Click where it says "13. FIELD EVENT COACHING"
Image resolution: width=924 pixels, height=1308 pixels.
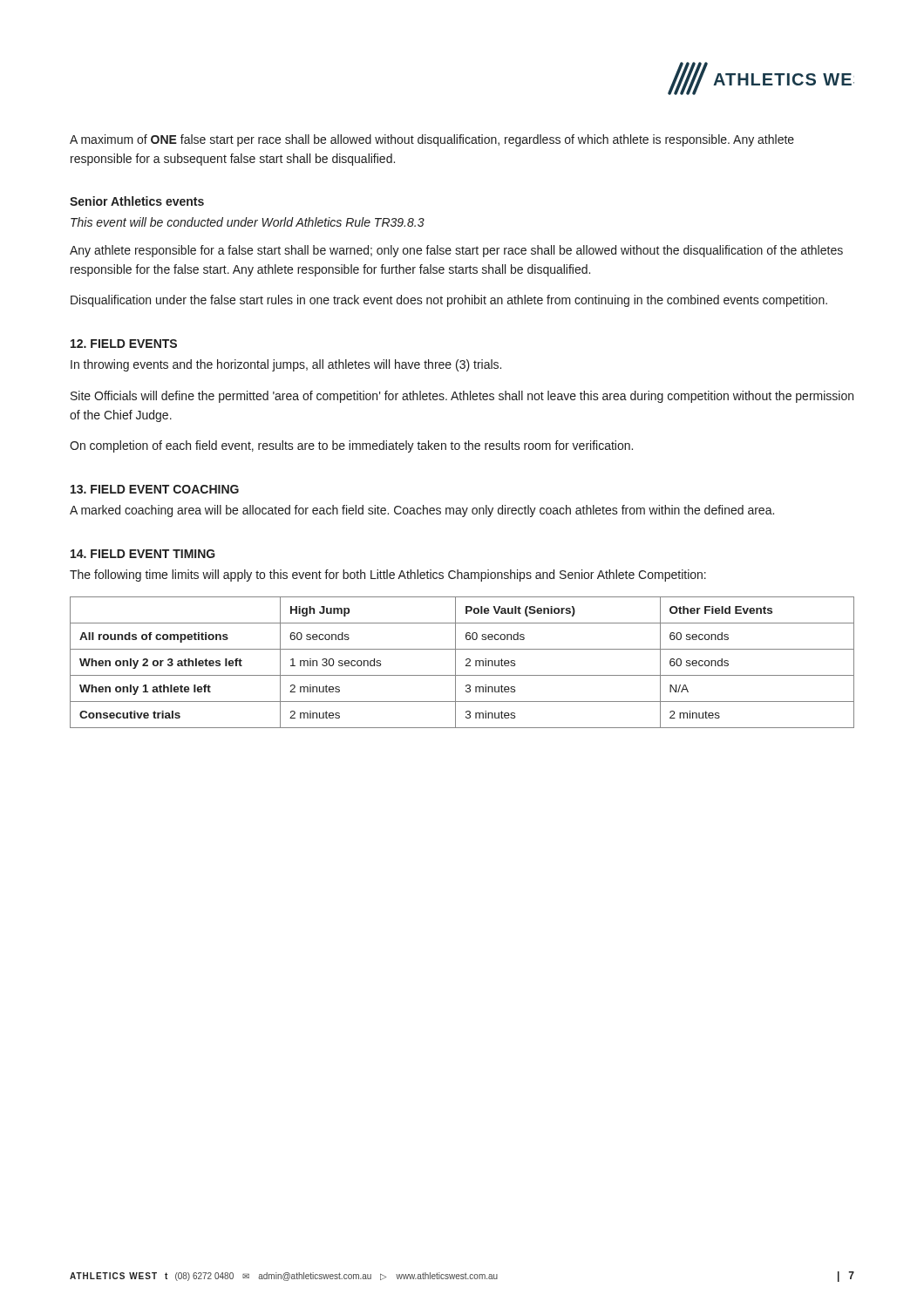[x=154, y=489]
